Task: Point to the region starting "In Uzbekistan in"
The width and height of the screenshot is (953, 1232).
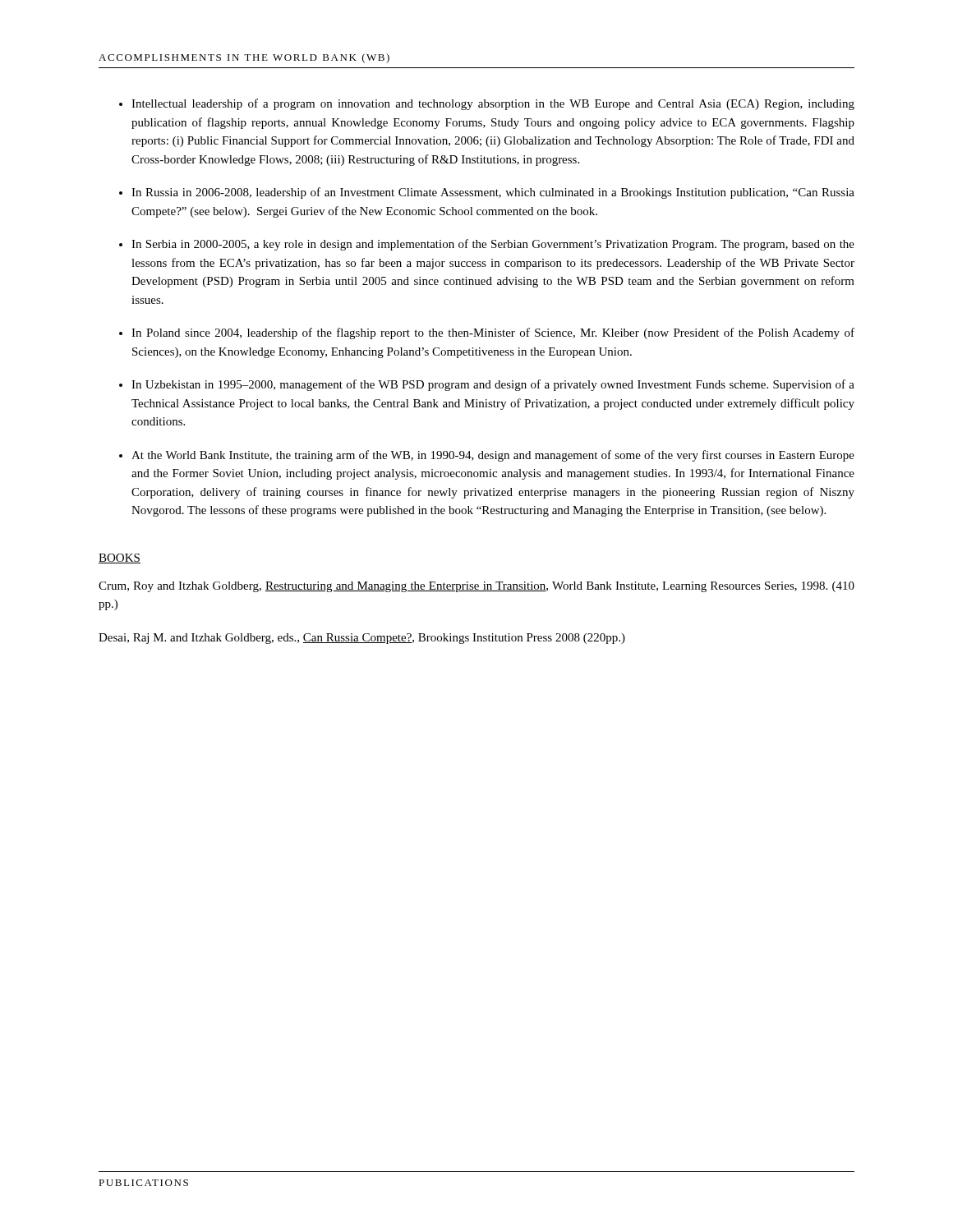Action: (493, 403)
